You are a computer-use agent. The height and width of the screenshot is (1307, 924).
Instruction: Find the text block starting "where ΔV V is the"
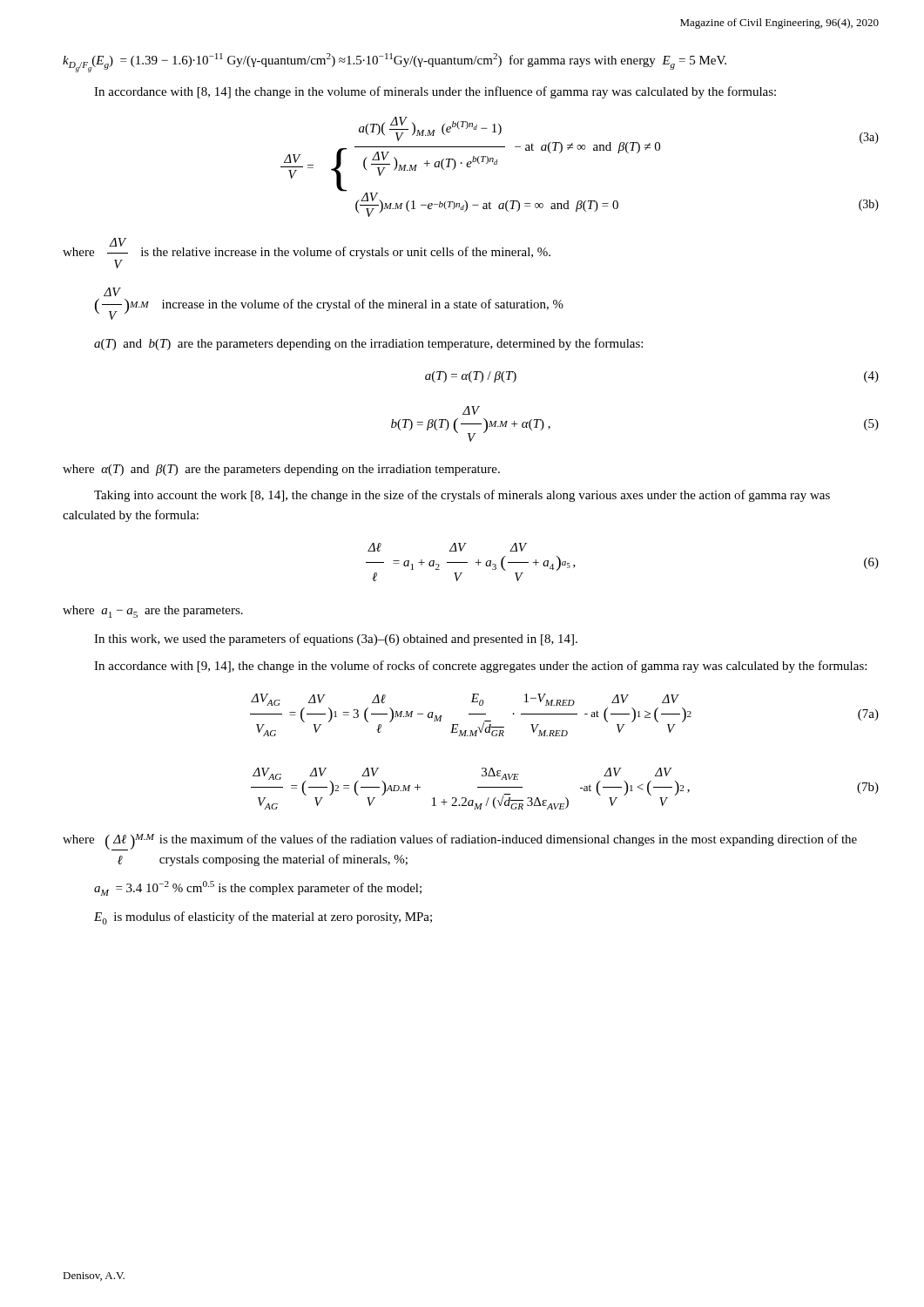click(307, 253)
